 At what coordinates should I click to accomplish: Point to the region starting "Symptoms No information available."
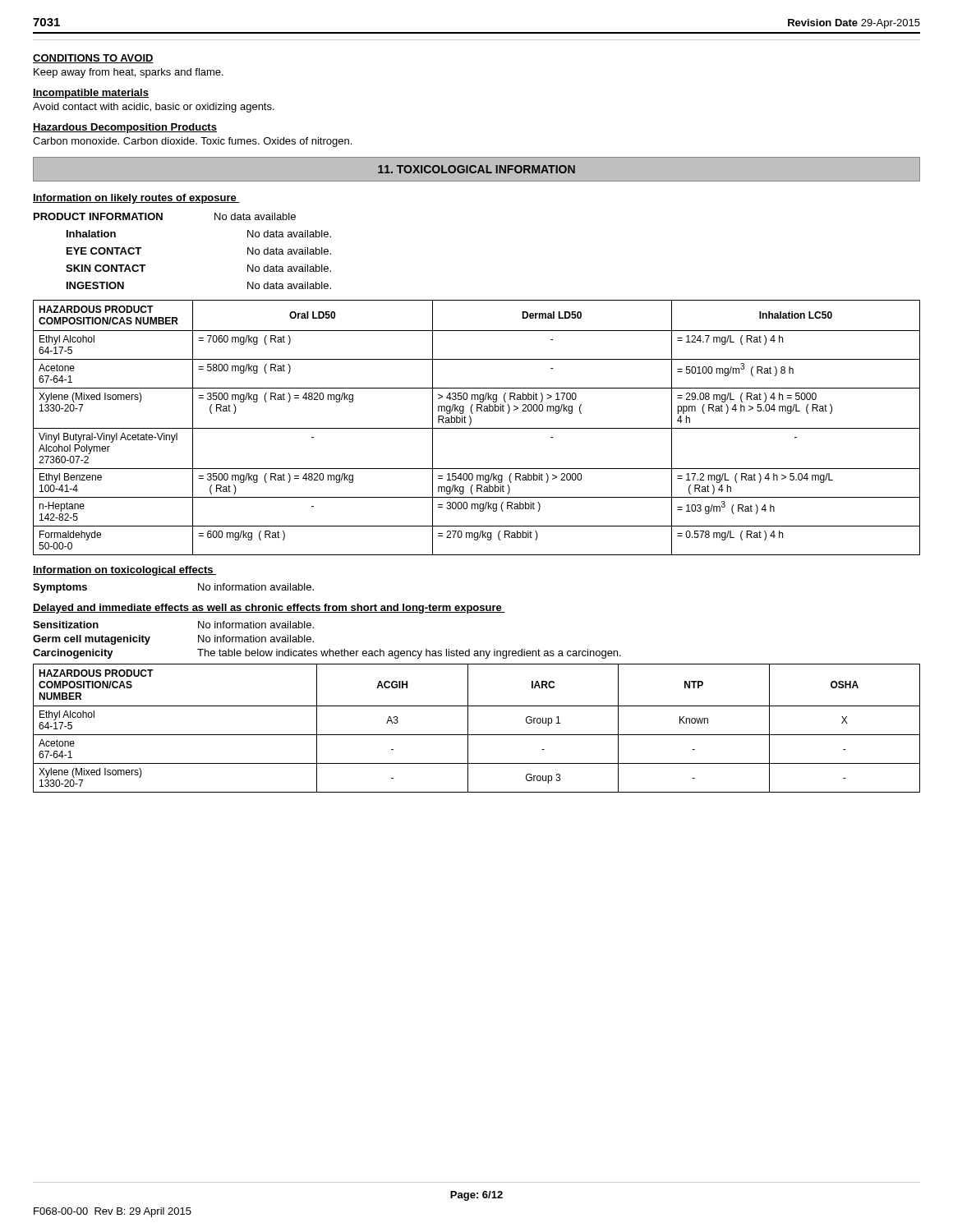(64, 588)
